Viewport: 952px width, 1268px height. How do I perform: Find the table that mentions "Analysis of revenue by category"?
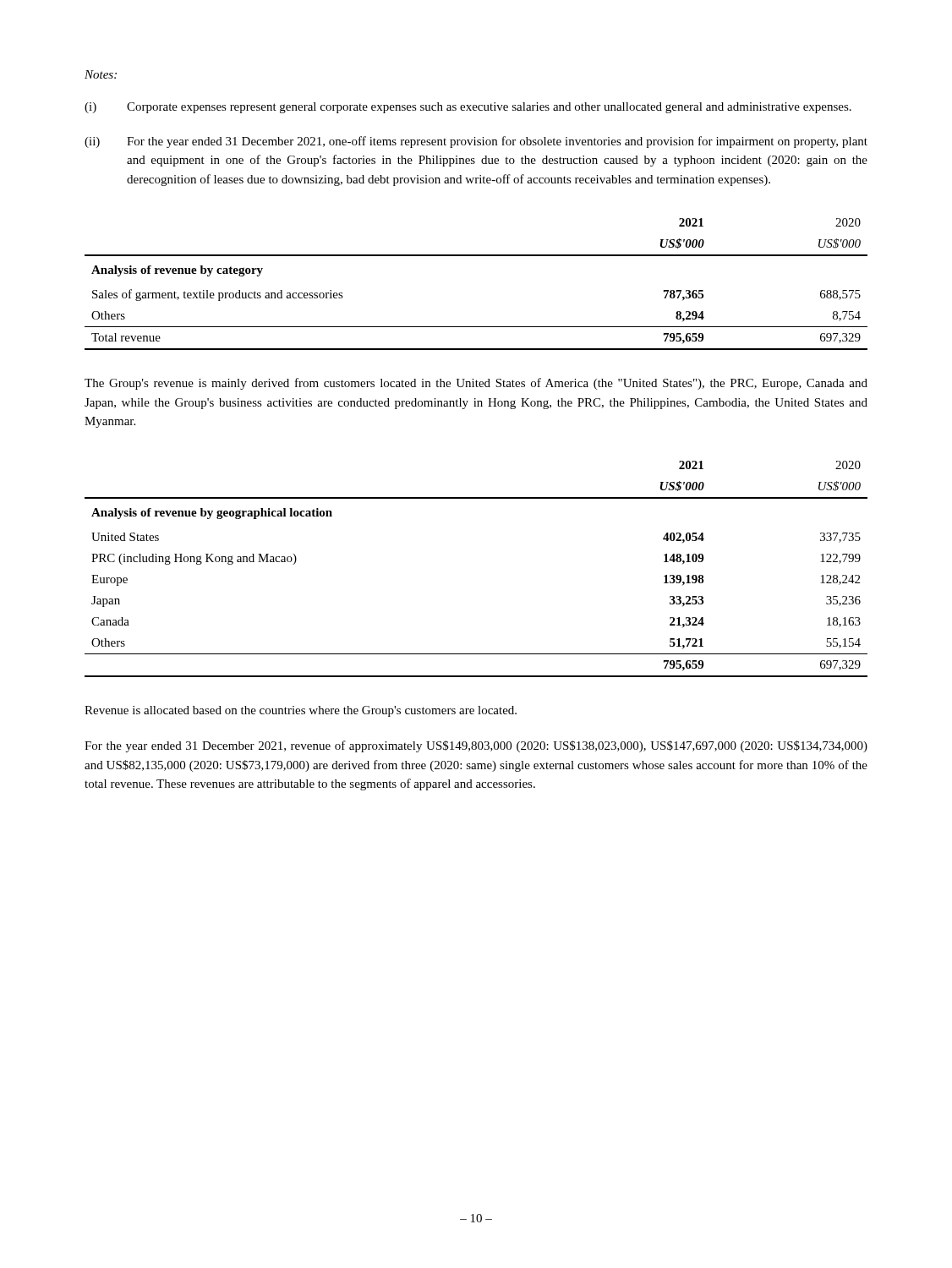coord(476,281)
